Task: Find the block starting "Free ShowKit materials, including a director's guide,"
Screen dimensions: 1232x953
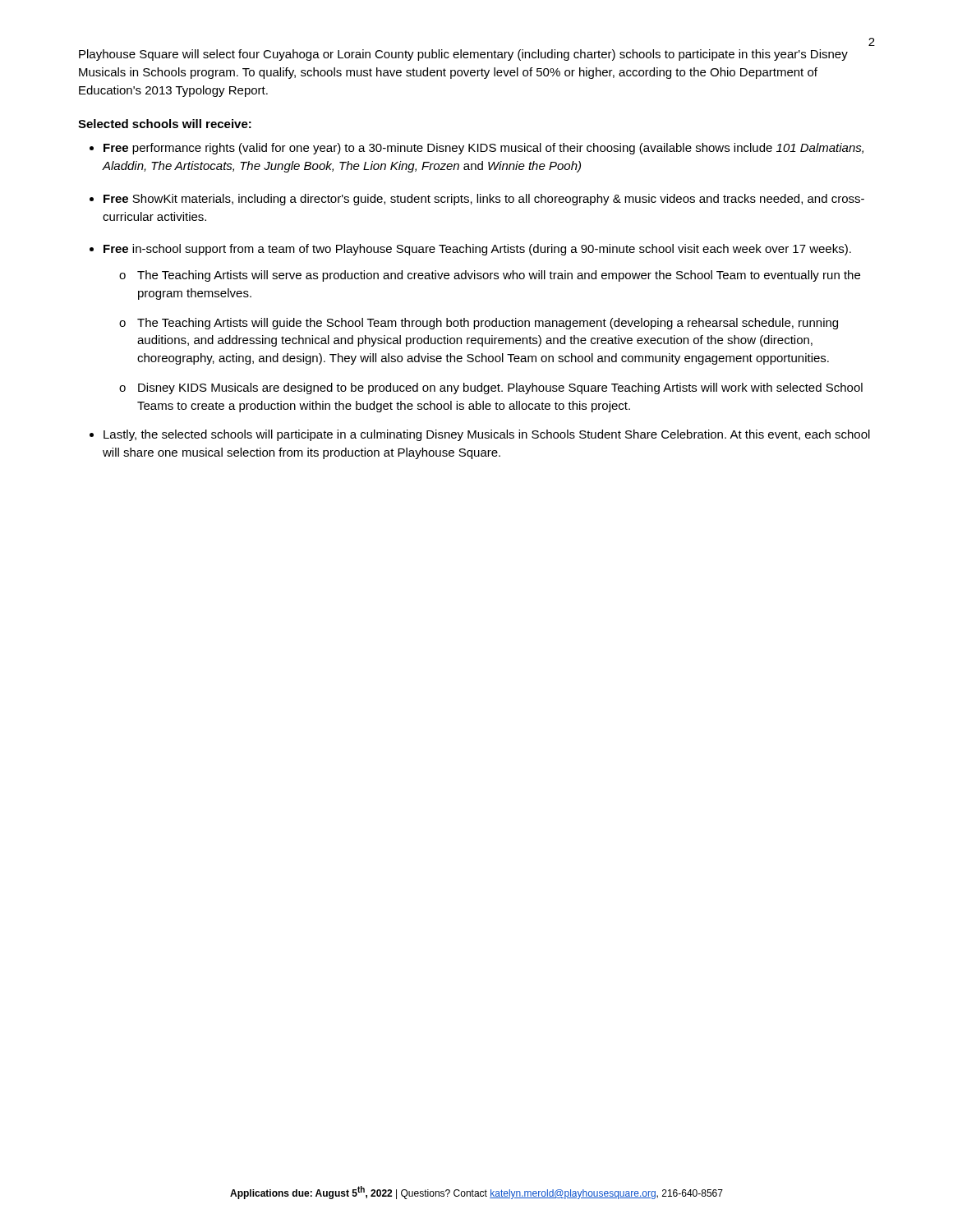Action: [x=484, y=207]
